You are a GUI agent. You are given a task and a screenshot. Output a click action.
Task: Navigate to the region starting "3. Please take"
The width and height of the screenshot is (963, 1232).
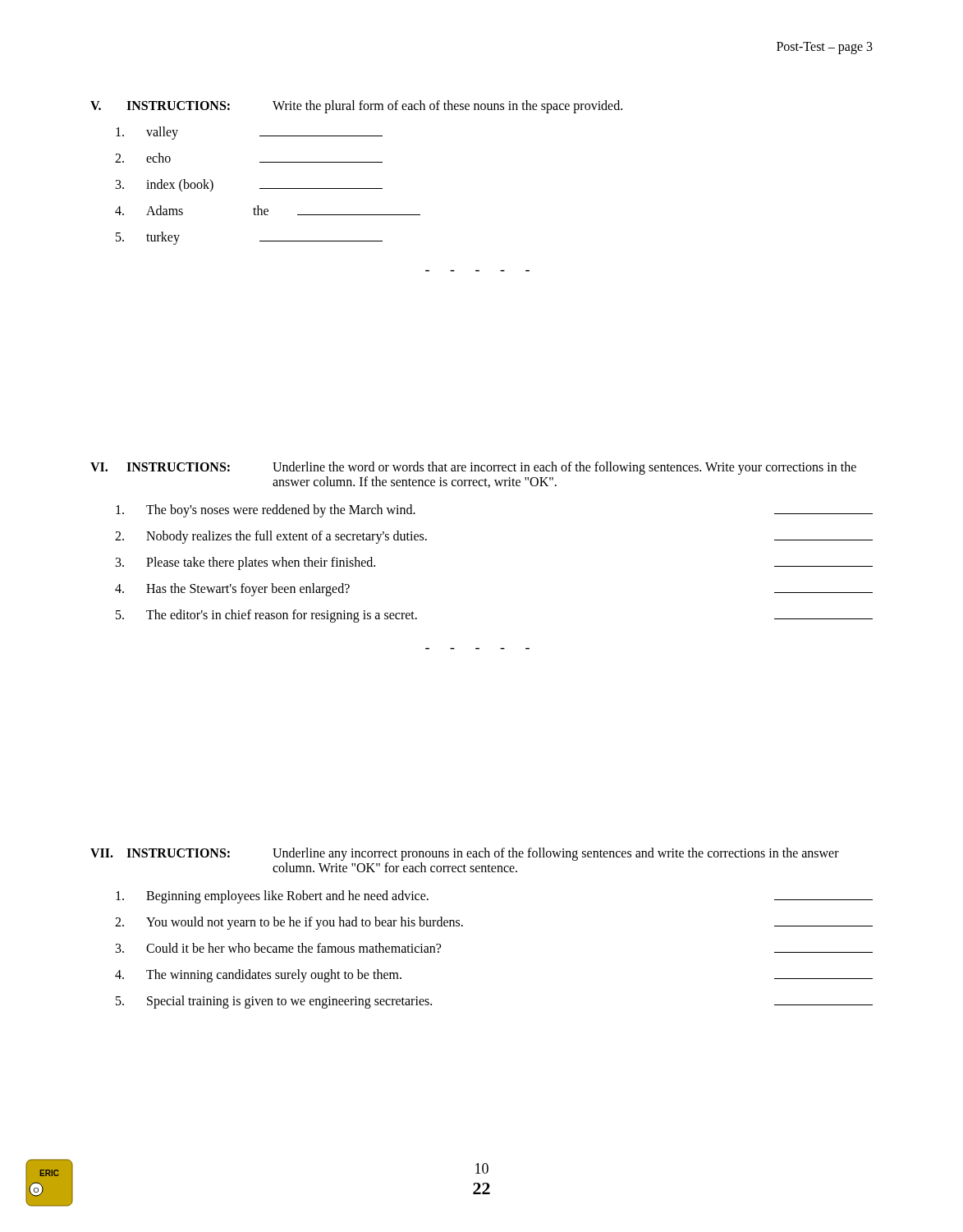[266, 563]
